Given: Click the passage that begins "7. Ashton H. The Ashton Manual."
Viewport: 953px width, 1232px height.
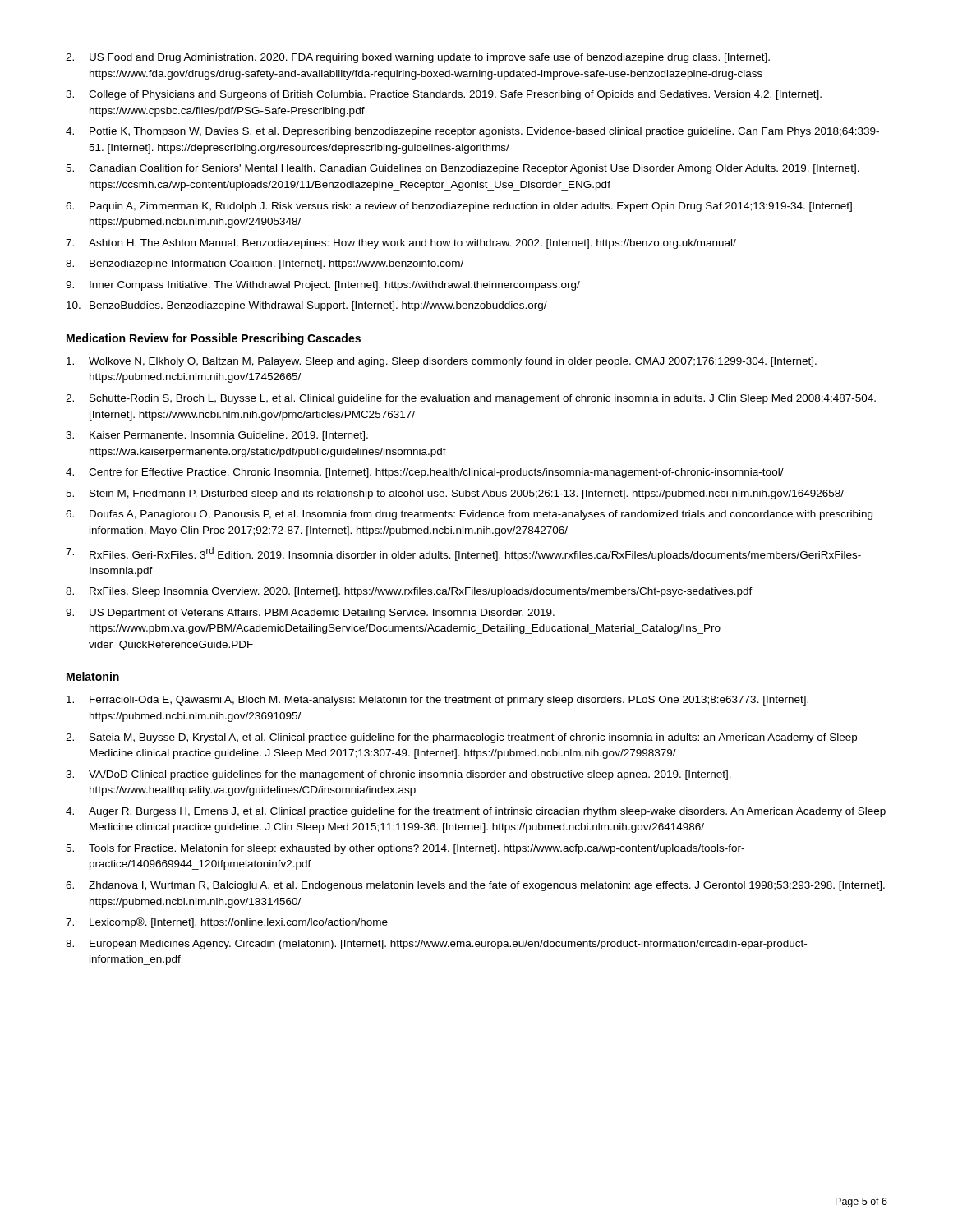Looking at the screenshot, I should (476, 243).
